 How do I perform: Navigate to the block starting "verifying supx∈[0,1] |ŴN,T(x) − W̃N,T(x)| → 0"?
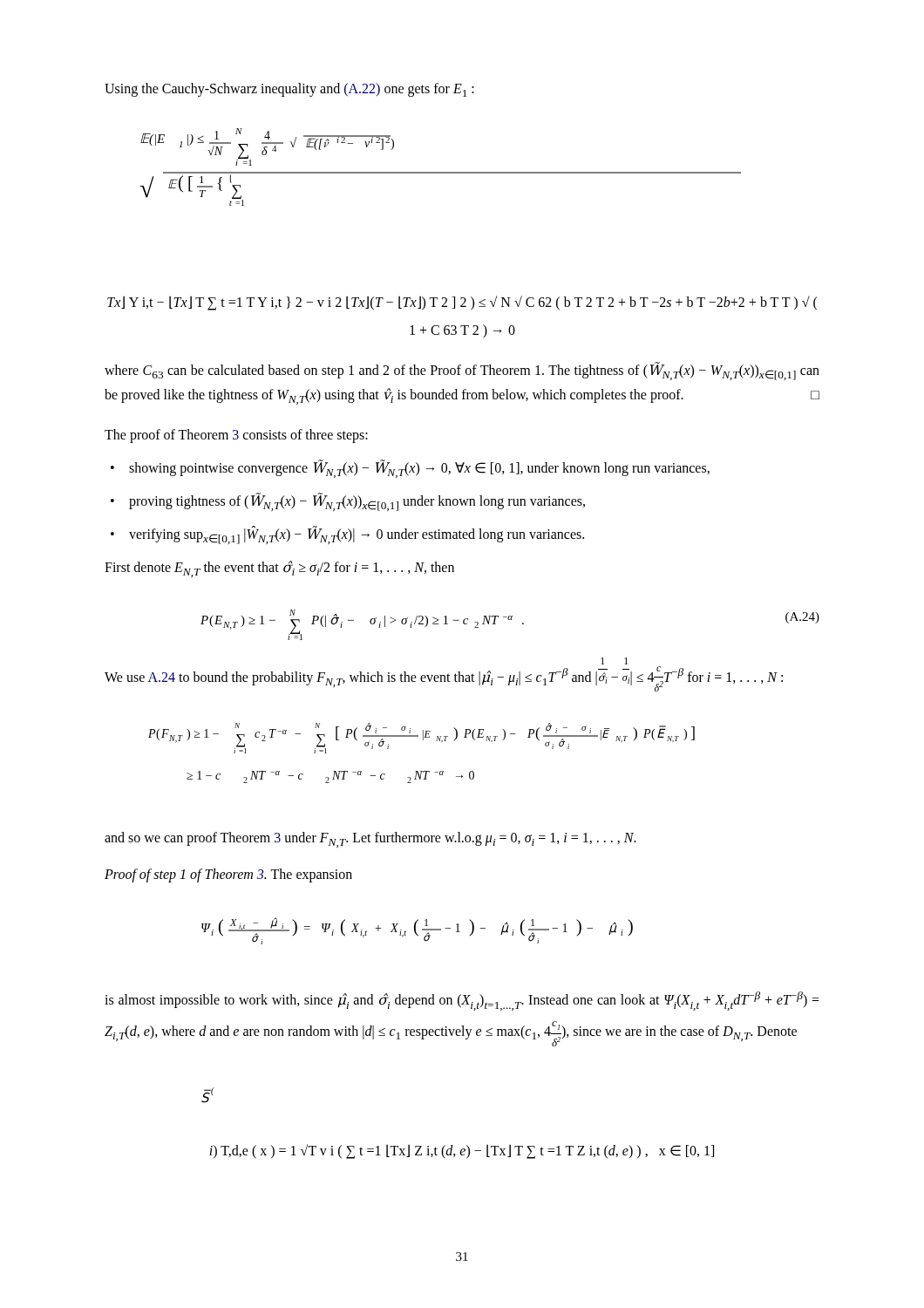[357, 536]
